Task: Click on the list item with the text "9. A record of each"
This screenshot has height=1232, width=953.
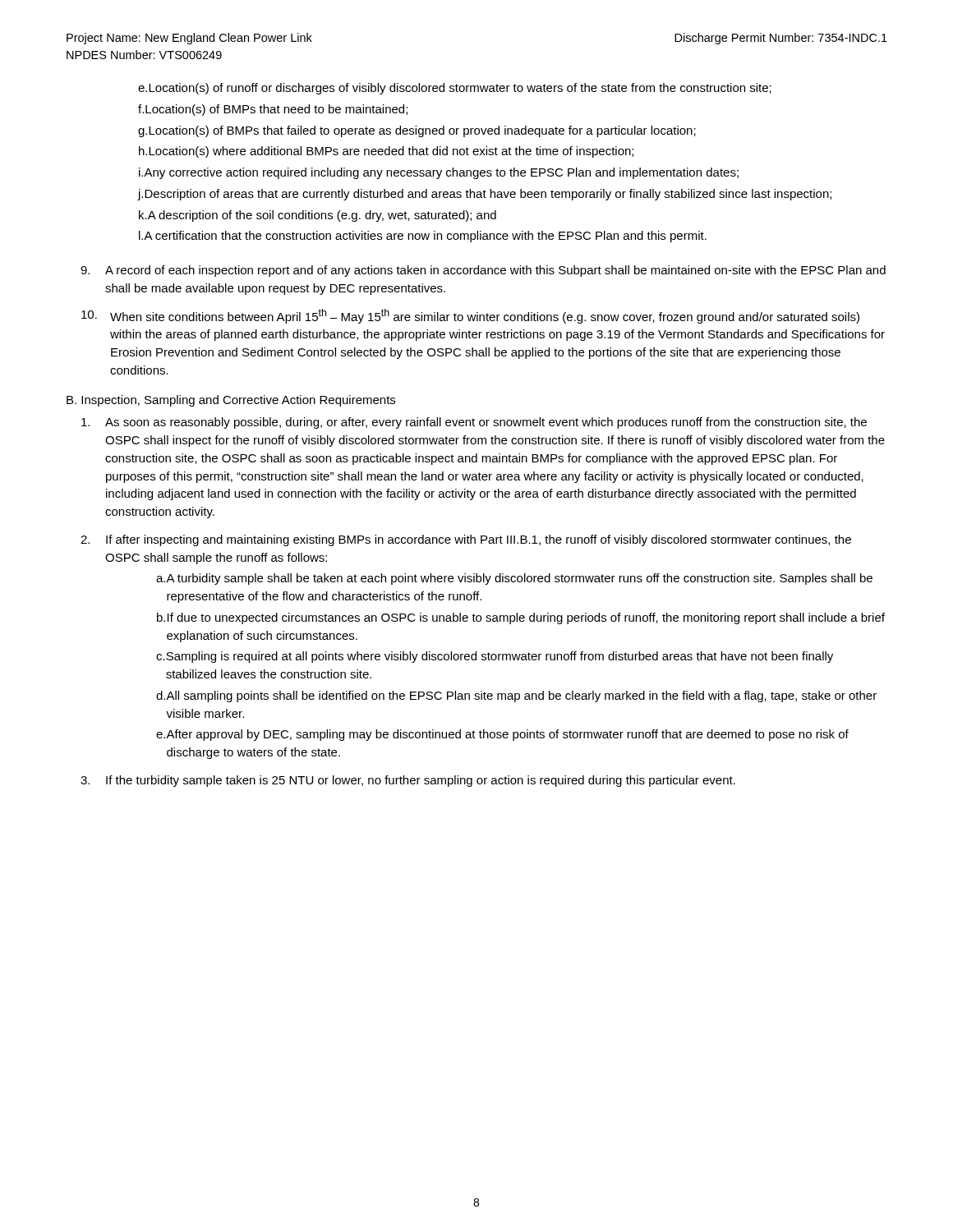Action: pyautogui.click(x=484, y=279)
